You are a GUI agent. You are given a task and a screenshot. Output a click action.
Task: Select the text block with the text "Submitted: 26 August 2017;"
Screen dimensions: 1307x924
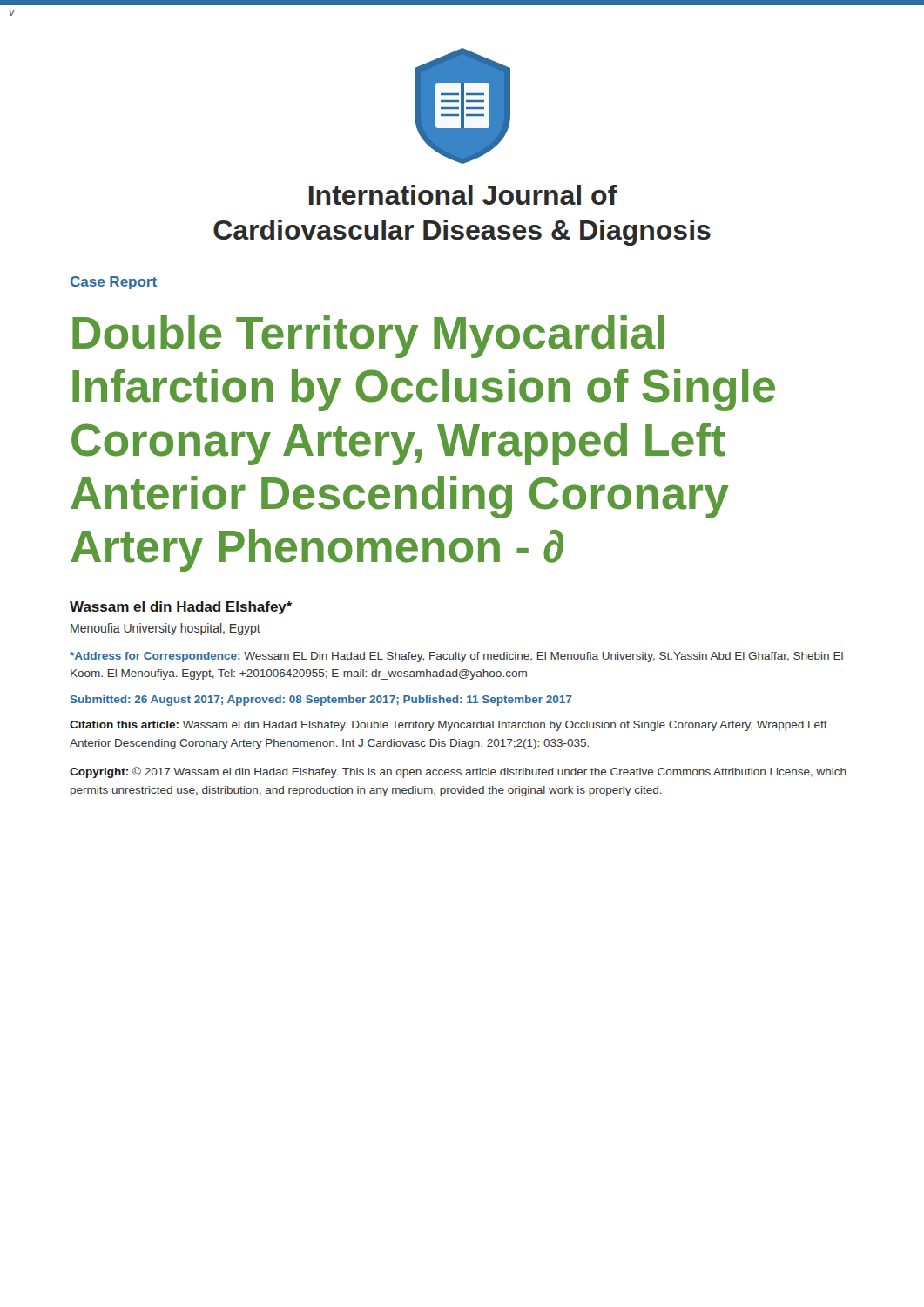tap(321, 700)
